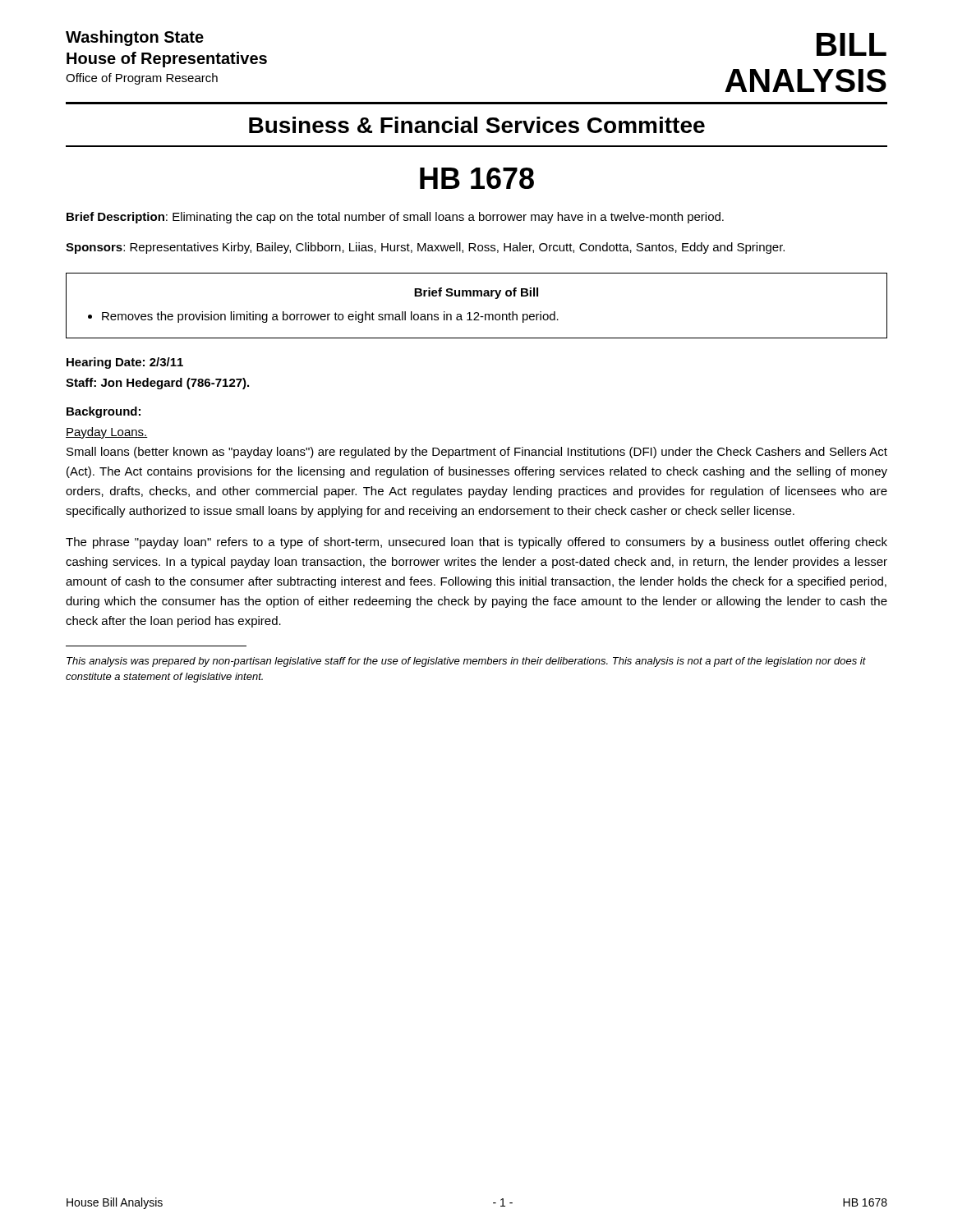Click on the text with the text "Payday Loans."
Viewport: 953px width, 1232px height.
pyautogui.click(x=106, y=431)
